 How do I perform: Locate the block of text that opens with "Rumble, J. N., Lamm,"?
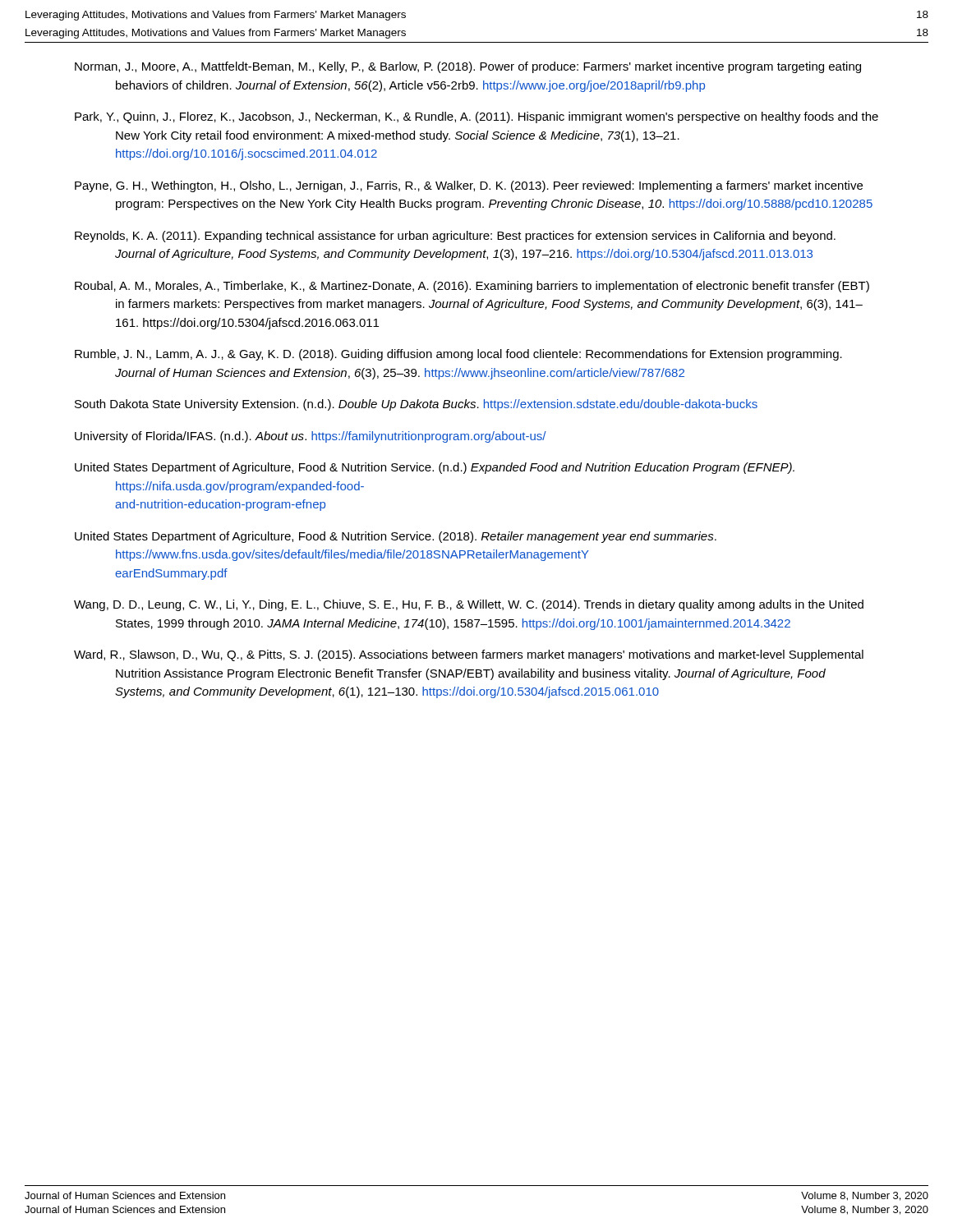point(458,363)
